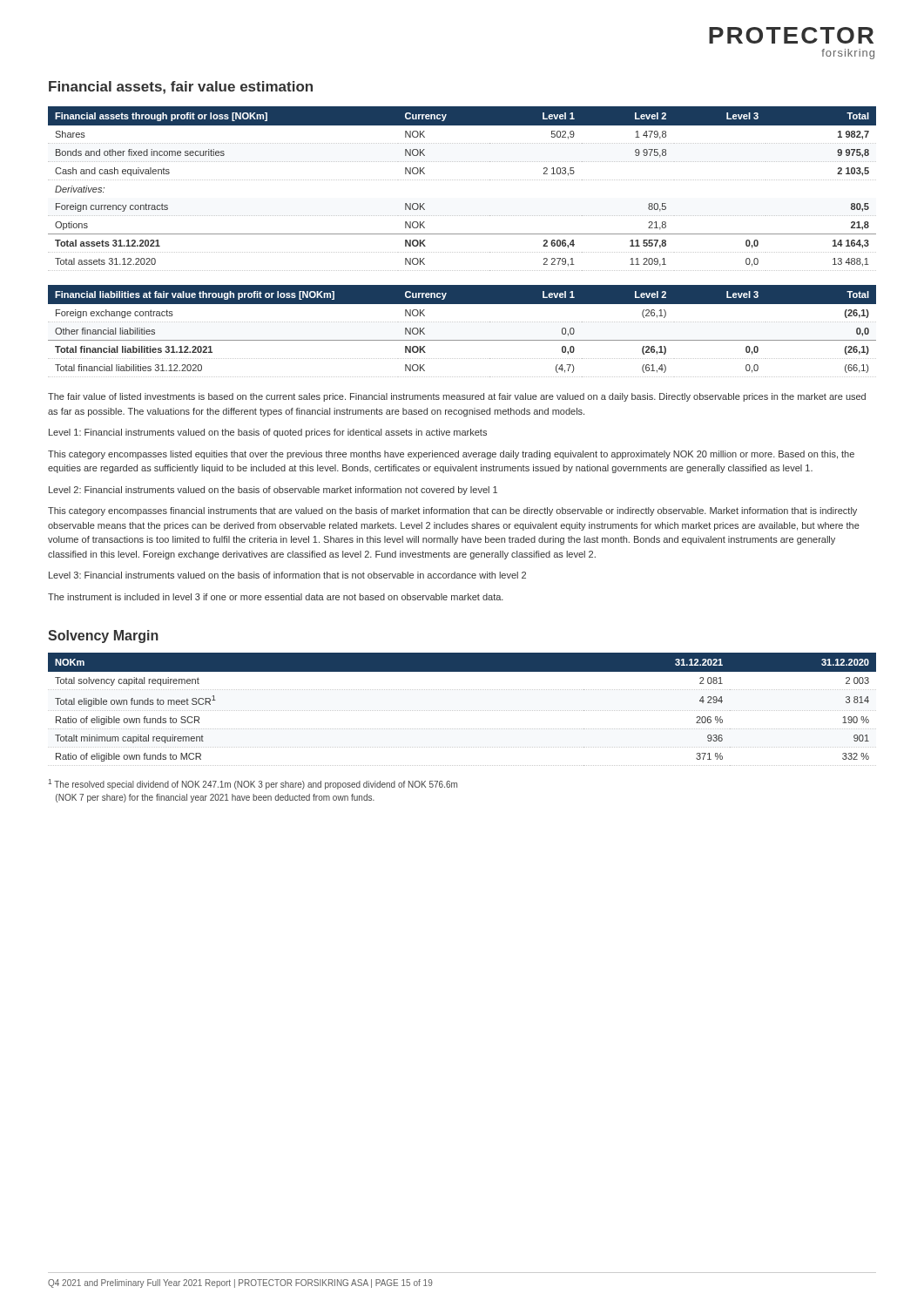This screenshot has height=1307, width=924.
Task: Point to the block beginning "1 The resolved special"
Action: click(253, 790)
